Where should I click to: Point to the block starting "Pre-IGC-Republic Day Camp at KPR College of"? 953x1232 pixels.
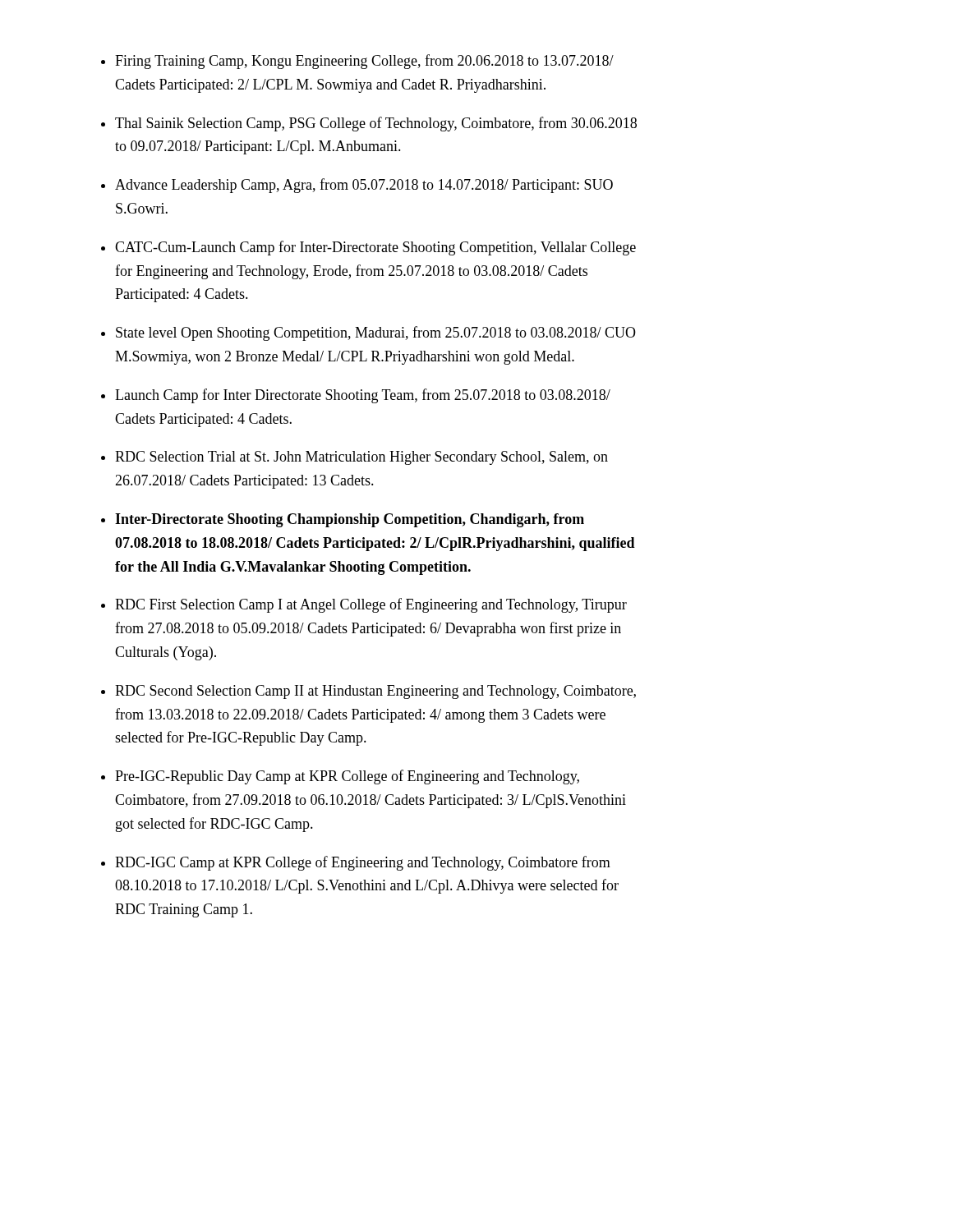pyautogui.click(x=371, y=800)
